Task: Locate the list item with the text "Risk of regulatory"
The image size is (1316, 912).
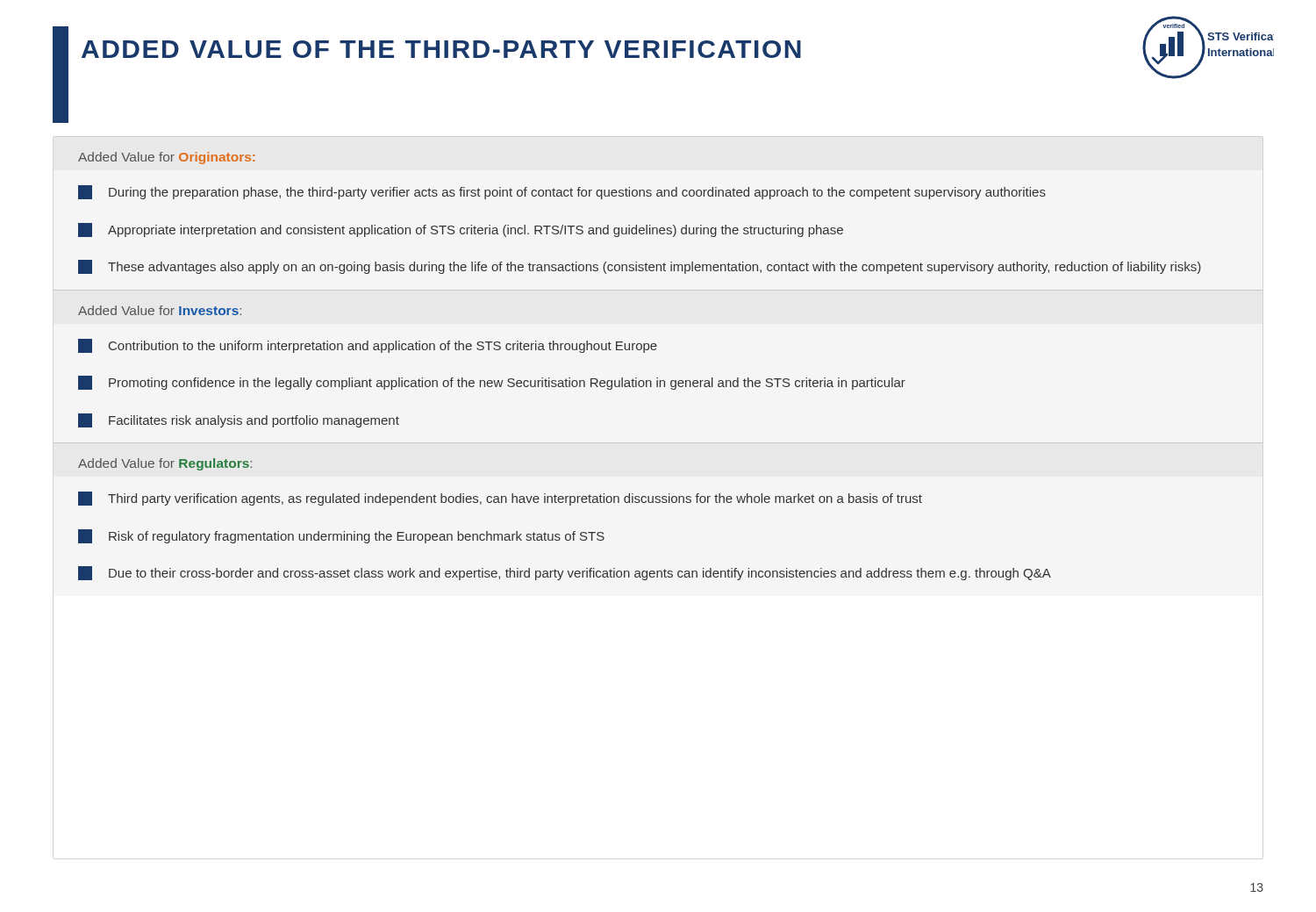Action: point(341,536)
